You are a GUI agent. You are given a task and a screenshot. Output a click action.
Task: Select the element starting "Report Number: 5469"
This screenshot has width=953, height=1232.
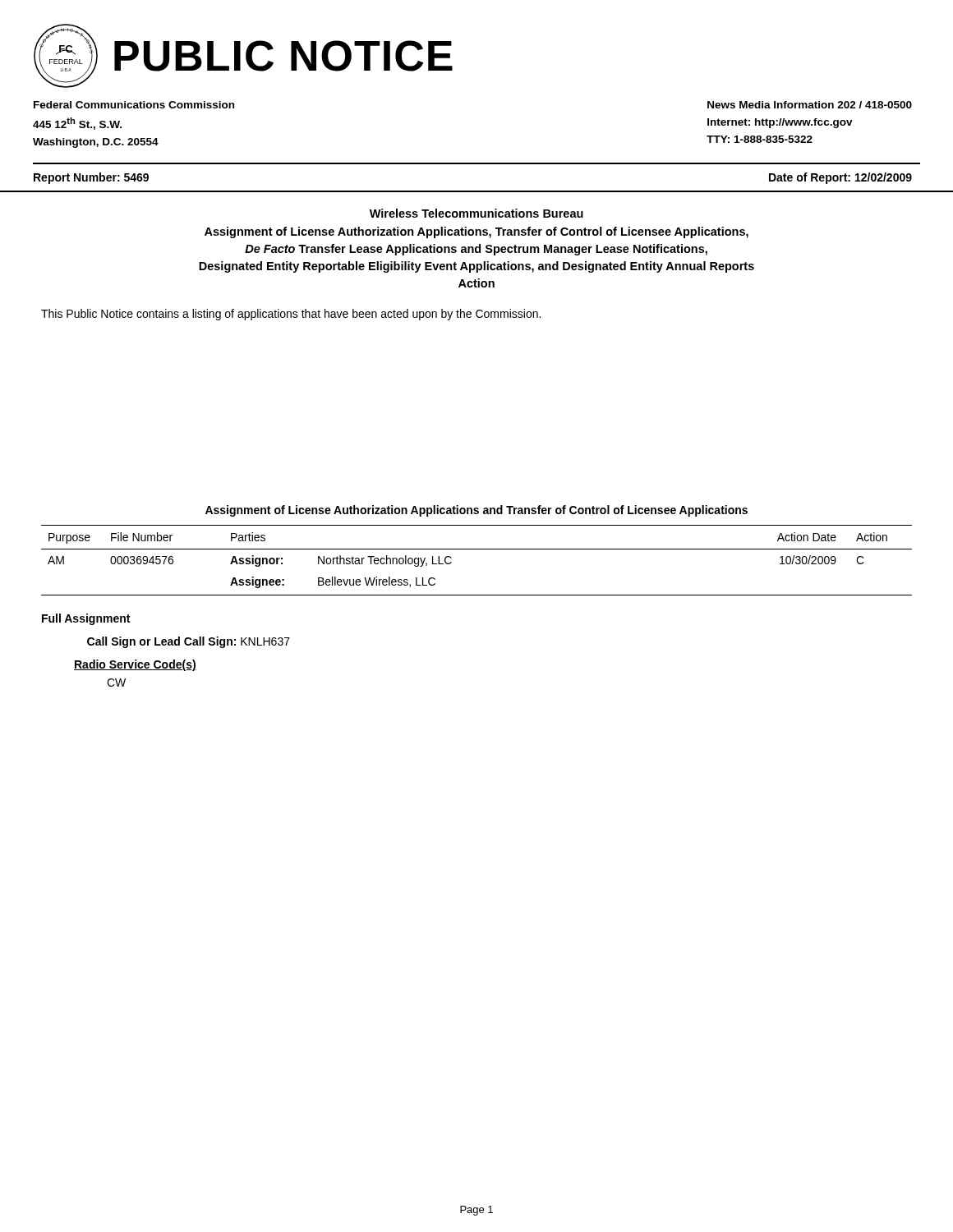click(91, 178)
